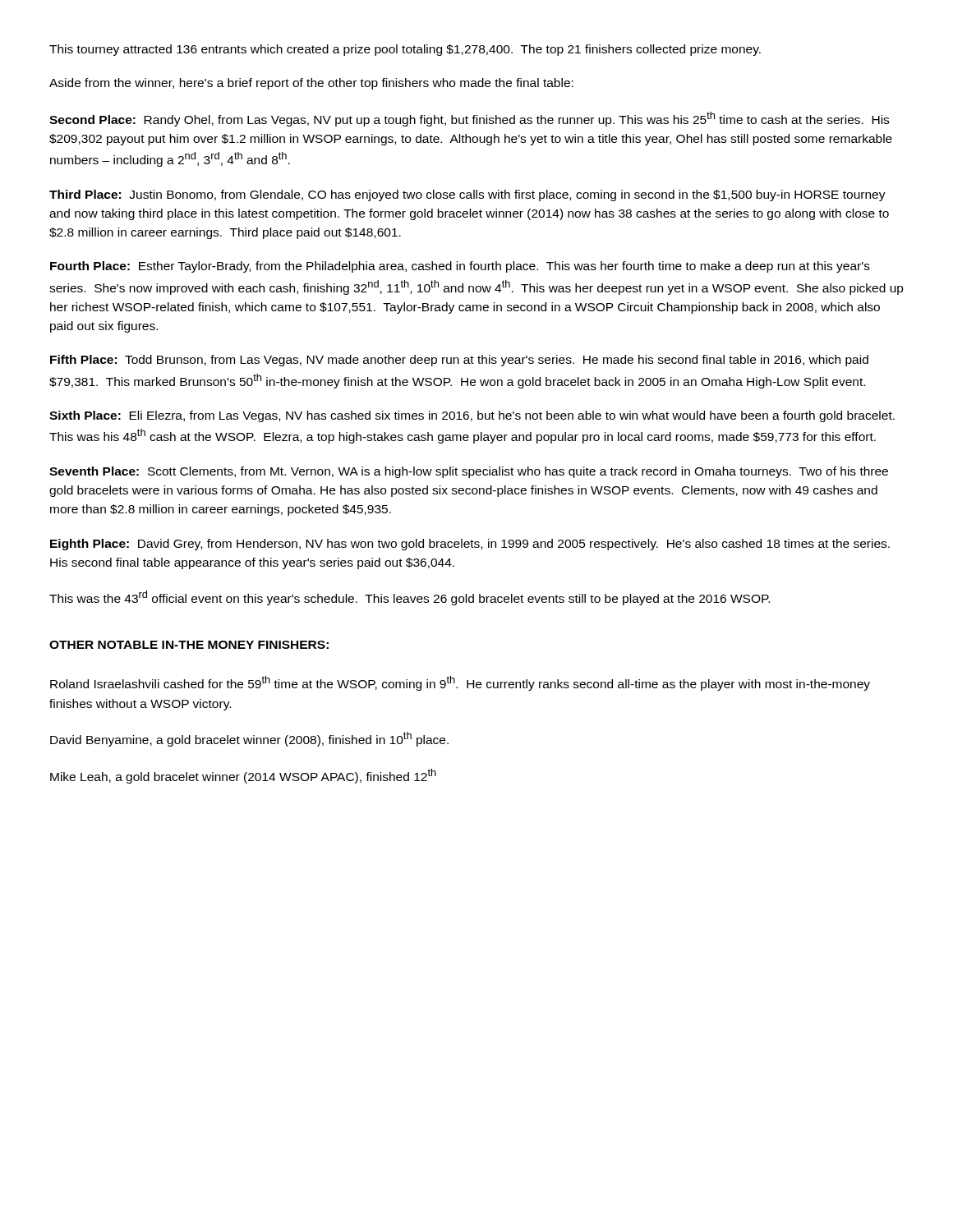Locate the block of text that opens with "Fourth Place: Esther Taylor-Brady,"
The width and height of the screenshot is (953, 1232).
[476, 296]
